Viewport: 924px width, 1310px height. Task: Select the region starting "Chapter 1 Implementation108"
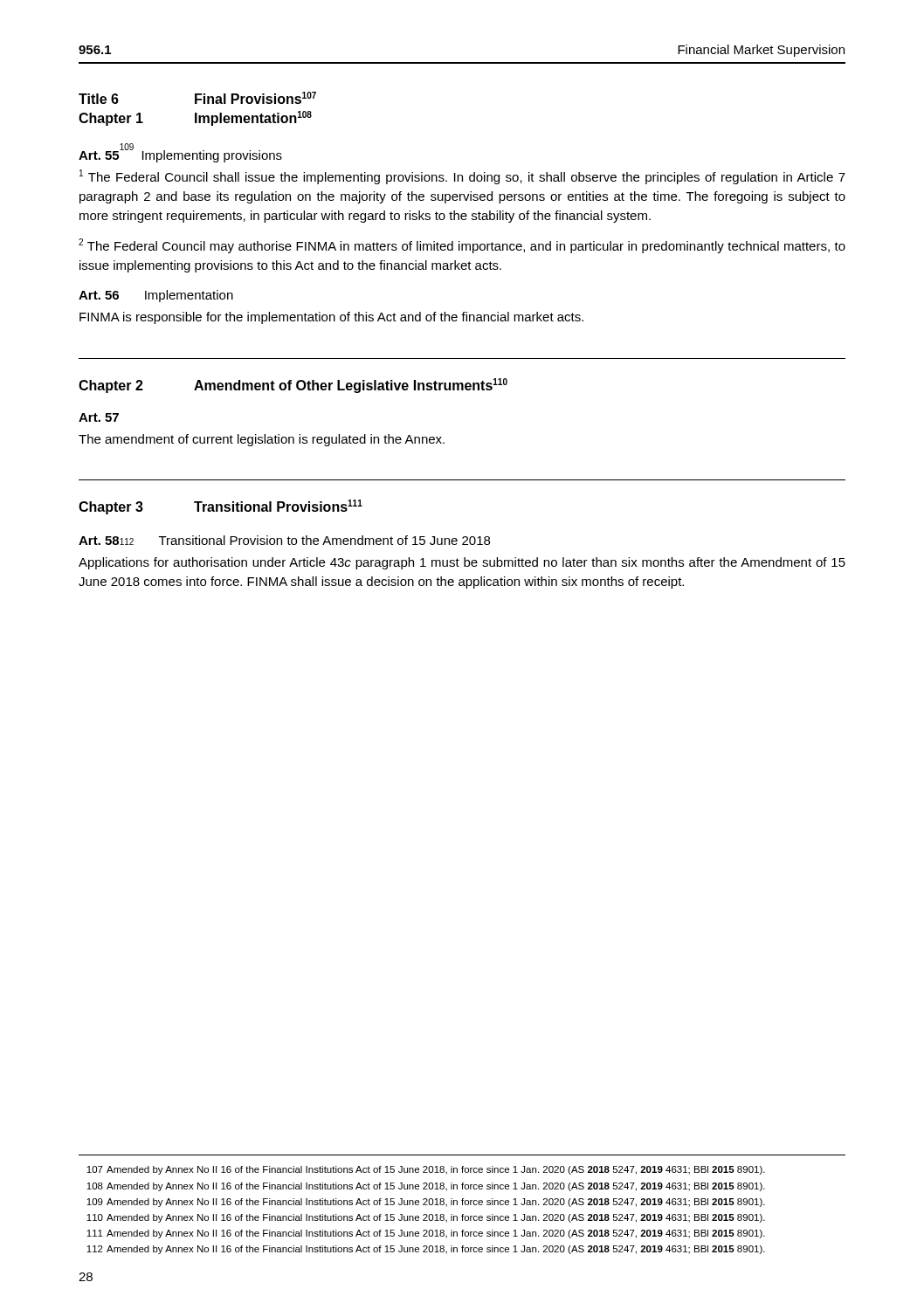pos(195,119)
